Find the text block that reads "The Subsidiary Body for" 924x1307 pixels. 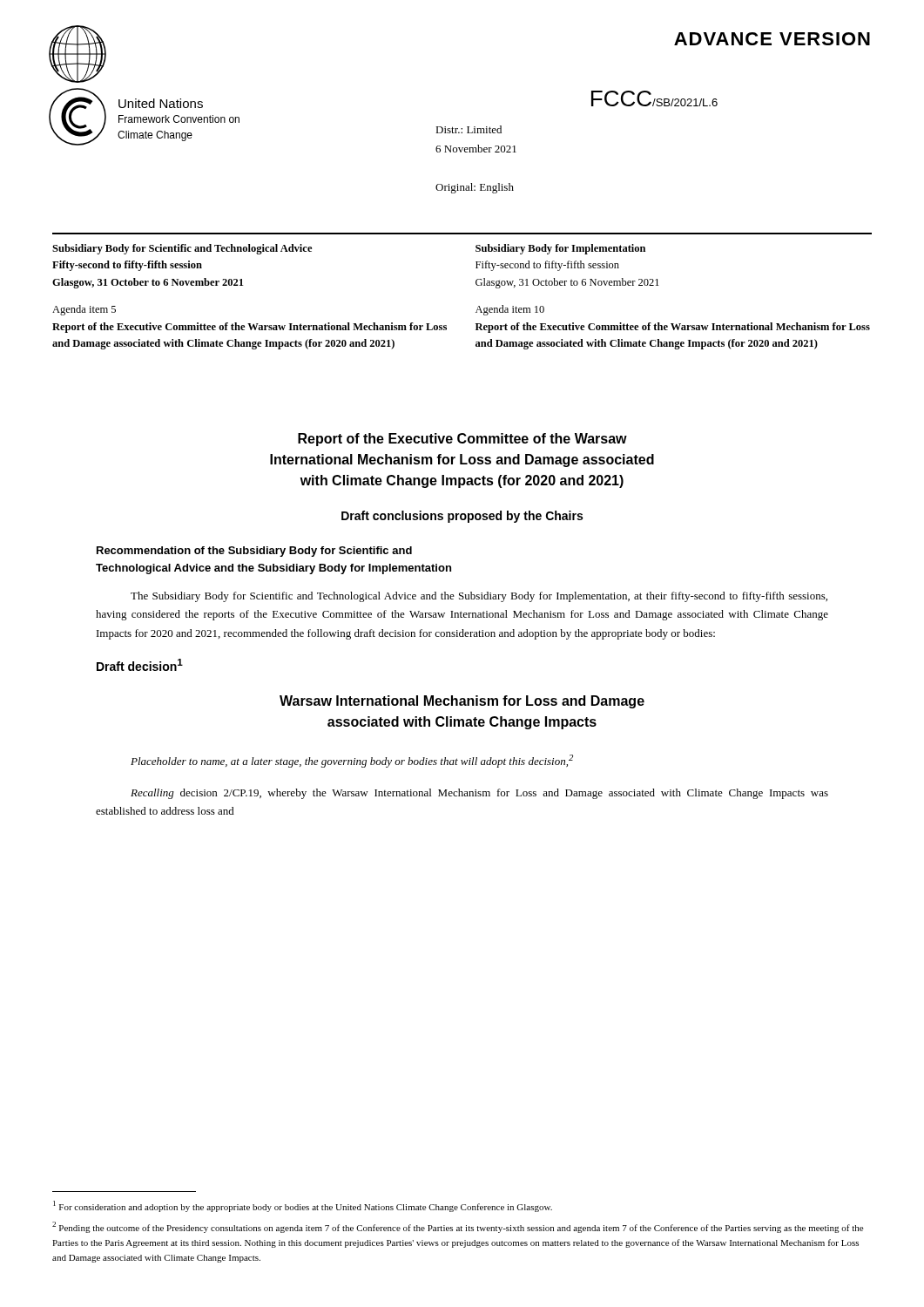[x=462, y=614]
